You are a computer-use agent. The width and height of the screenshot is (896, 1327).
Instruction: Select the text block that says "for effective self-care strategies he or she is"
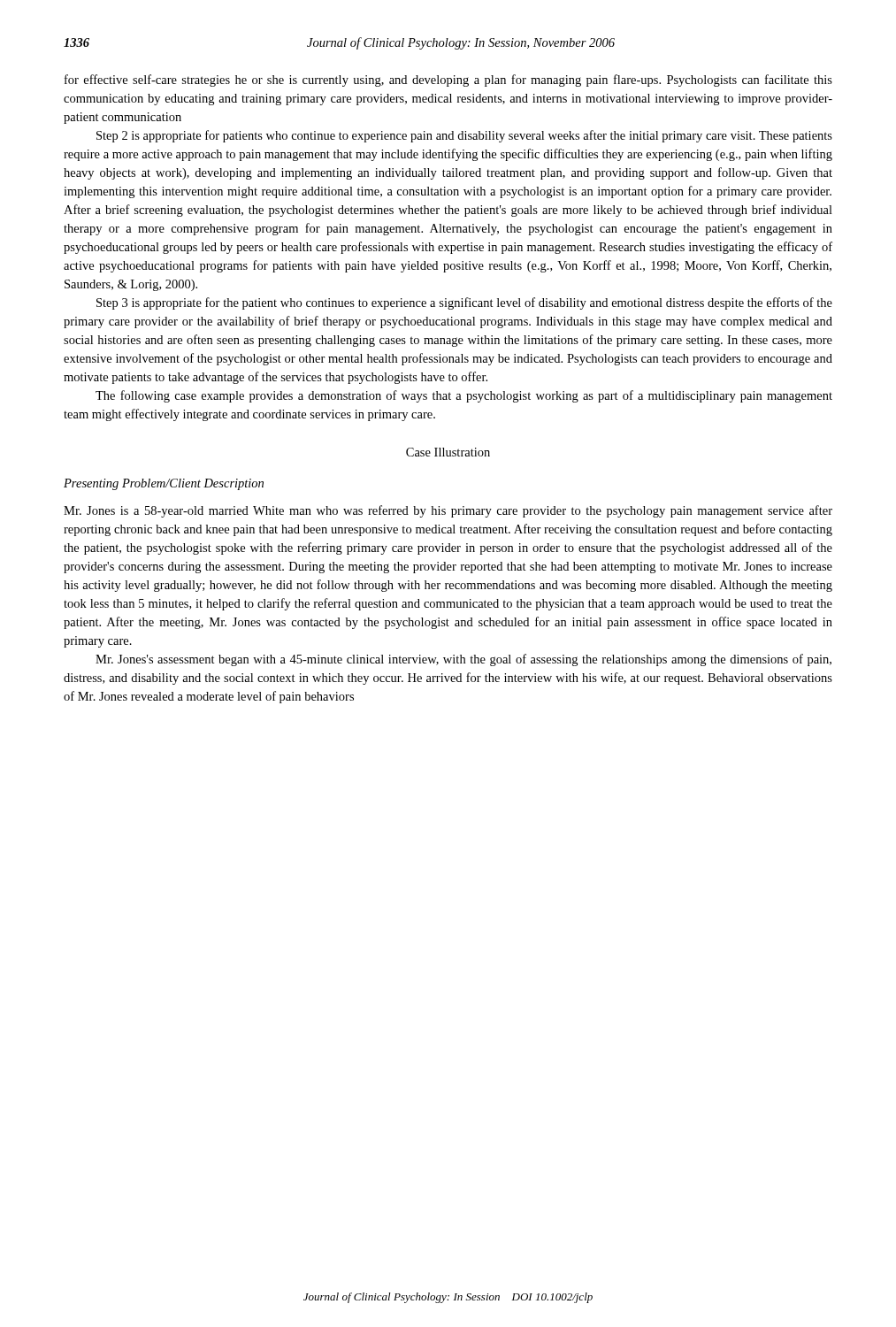(x=448, y=99)
